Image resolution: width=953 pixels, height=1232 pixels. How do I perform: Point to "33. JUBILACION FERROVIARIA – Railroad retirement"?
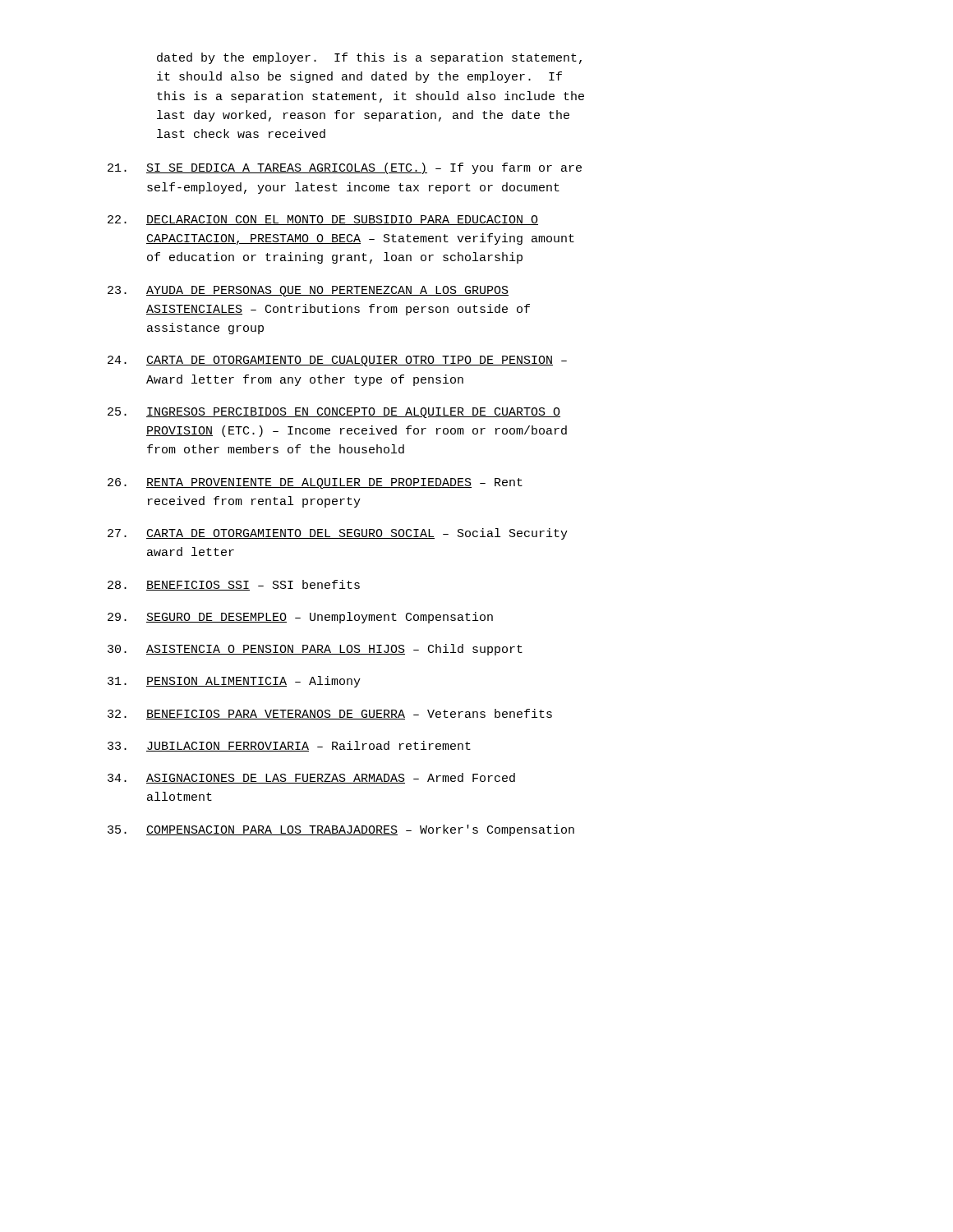coord(289,746)
